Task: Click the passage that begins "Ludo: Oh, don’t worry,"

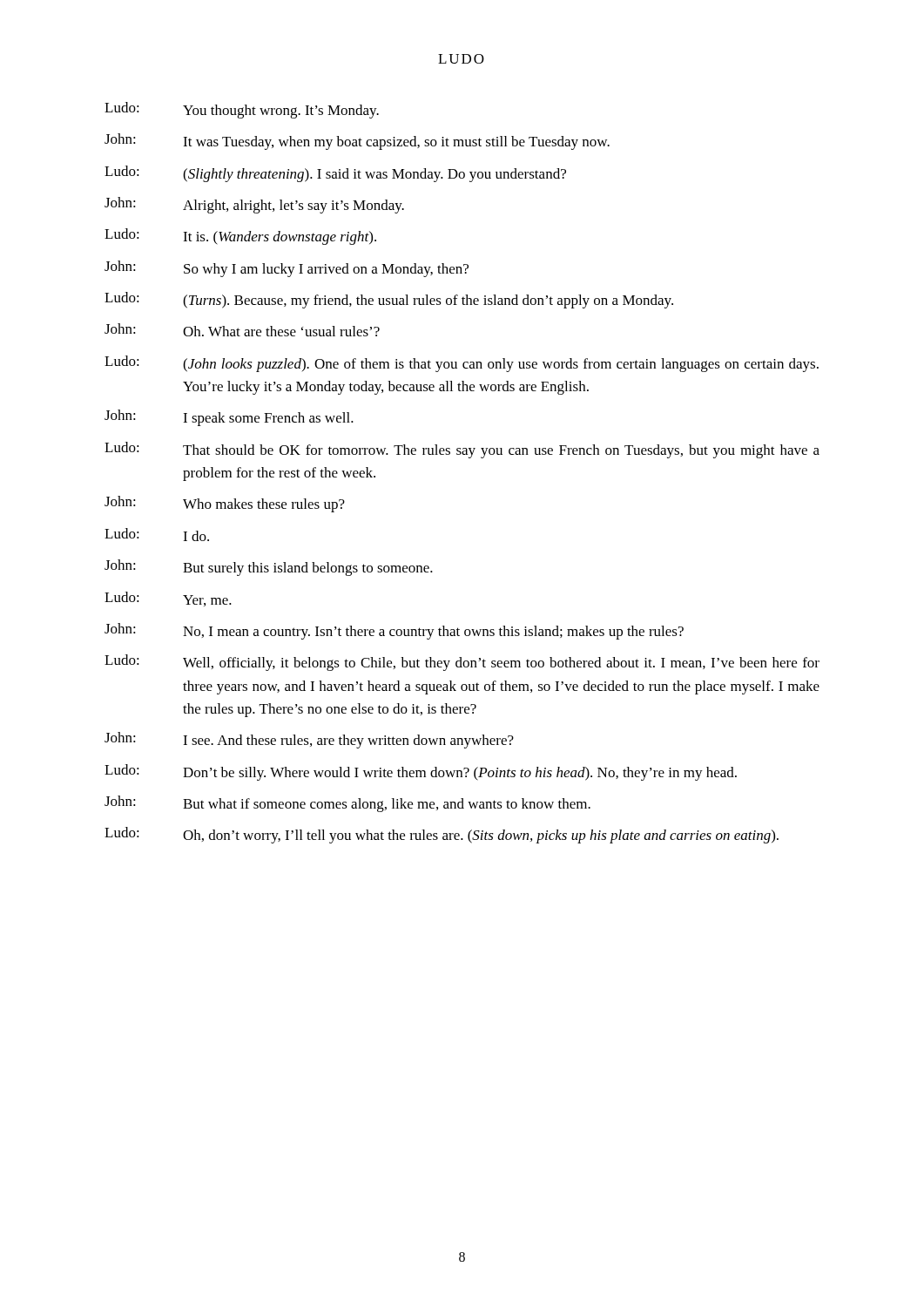Action: pos(462,832)
